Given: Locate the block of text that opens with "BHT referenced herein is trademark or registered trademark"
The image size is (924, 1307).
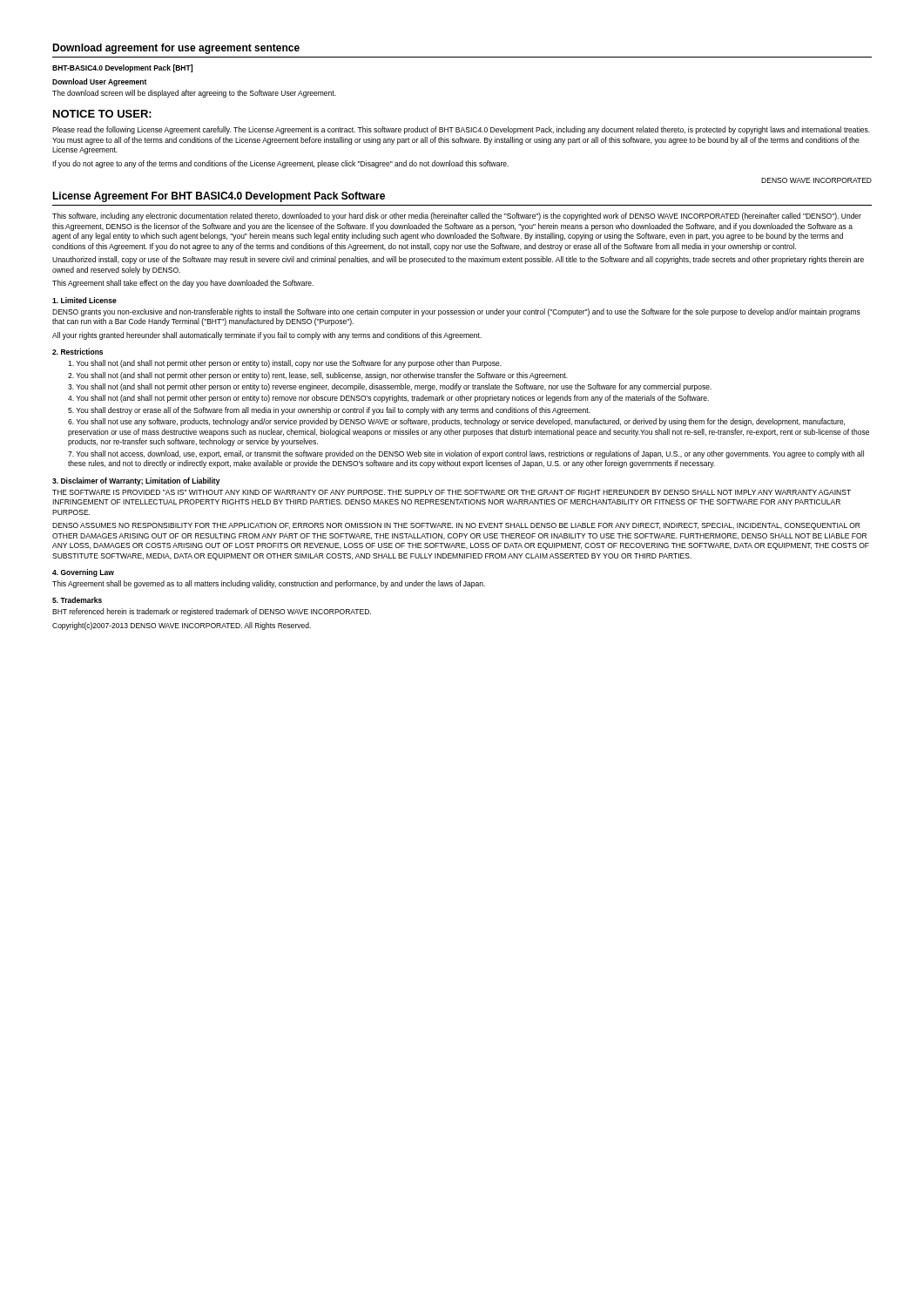Looking at the screenshot, I should 212,612.
